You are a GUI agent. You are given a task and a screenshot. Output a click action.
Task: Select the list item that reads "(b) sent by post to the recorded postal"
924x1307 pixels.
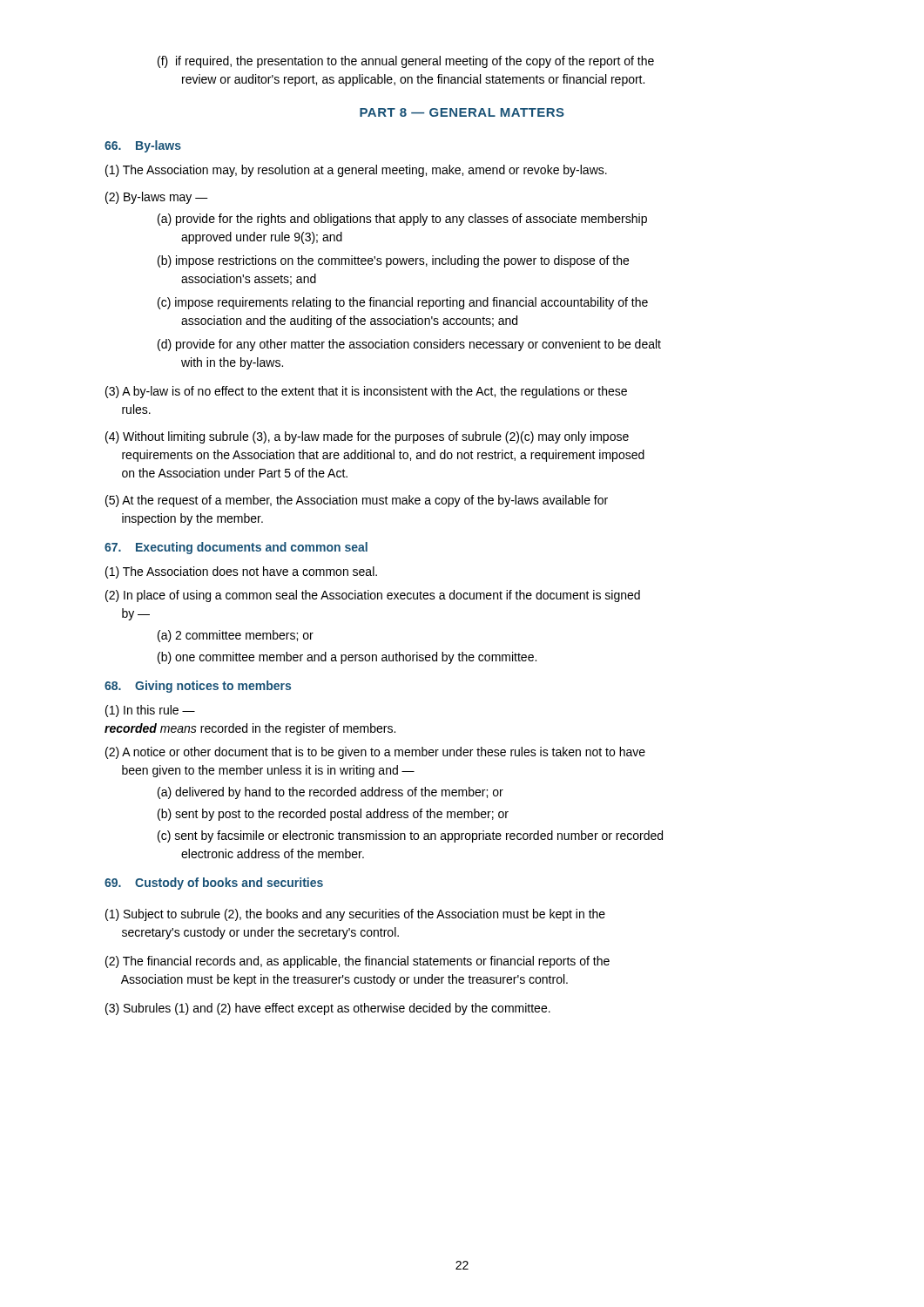click(x=333, y=814)
